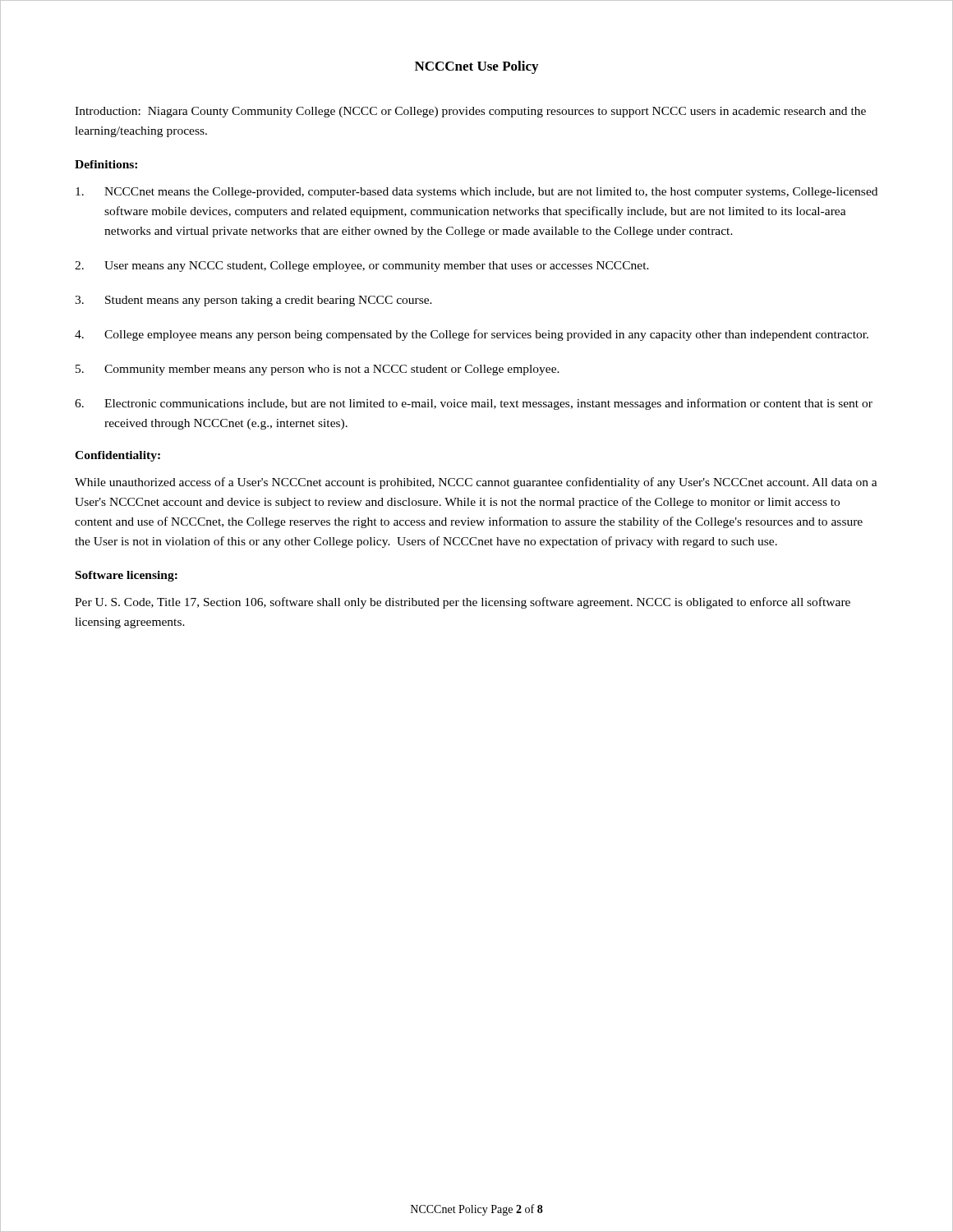Where is the passage that starts "4. College employee means"?

pyautogui.click(x=476, y=334)
